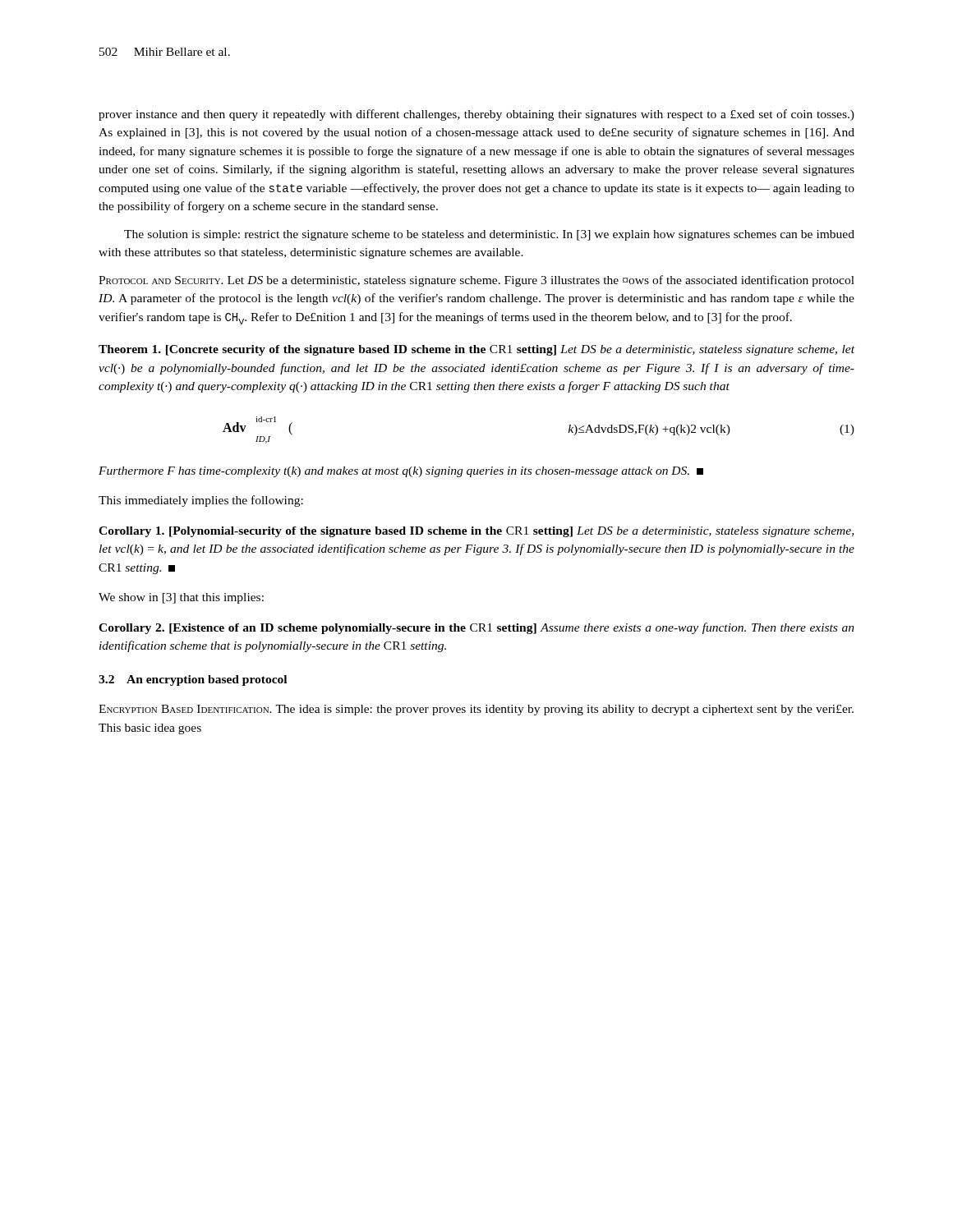Locate the block of text that opens with "Furthermore F has time-complexity t(k) and"
953x1232 pixels.
476,471
